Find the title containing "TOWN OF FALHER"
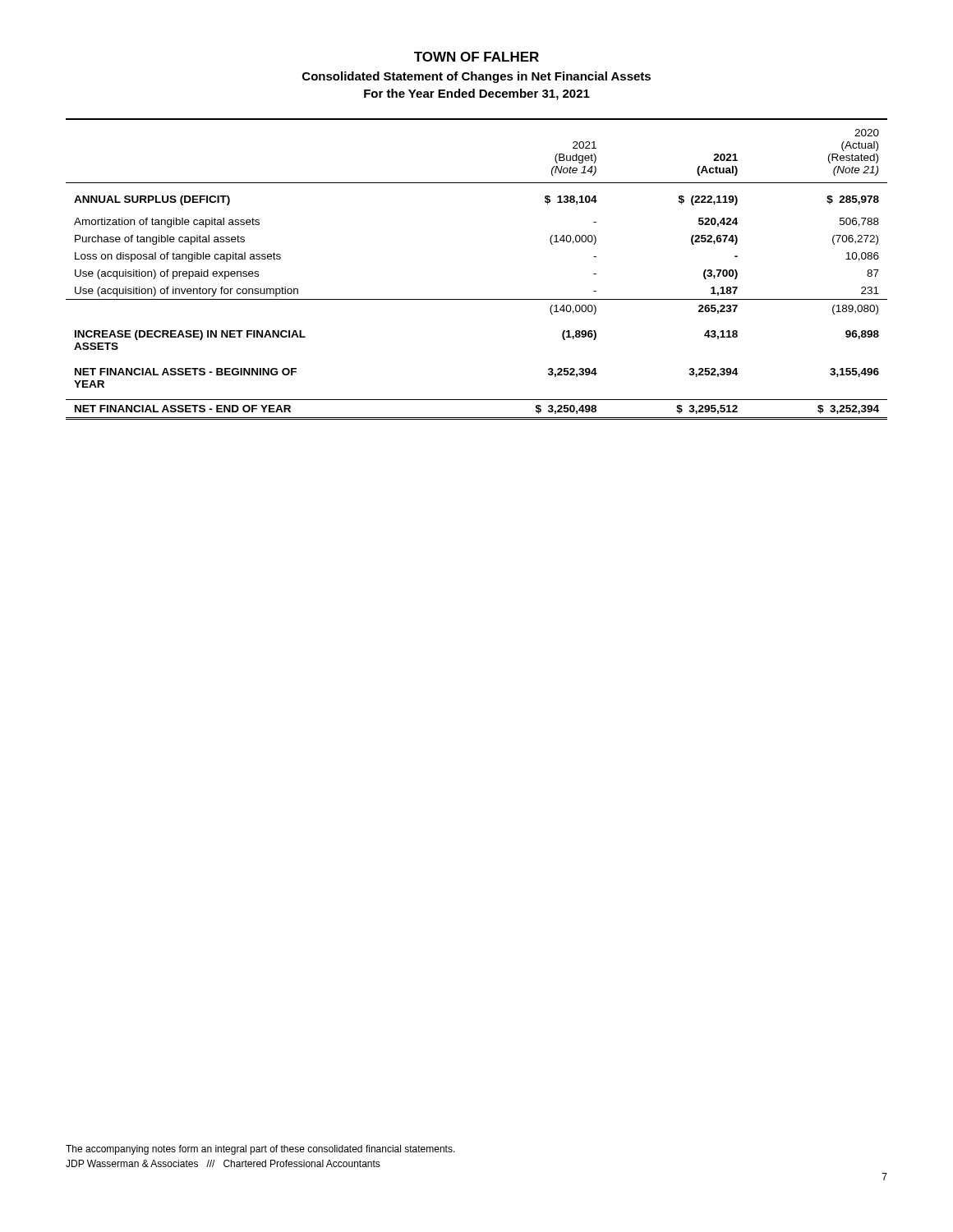 (476, 57)
